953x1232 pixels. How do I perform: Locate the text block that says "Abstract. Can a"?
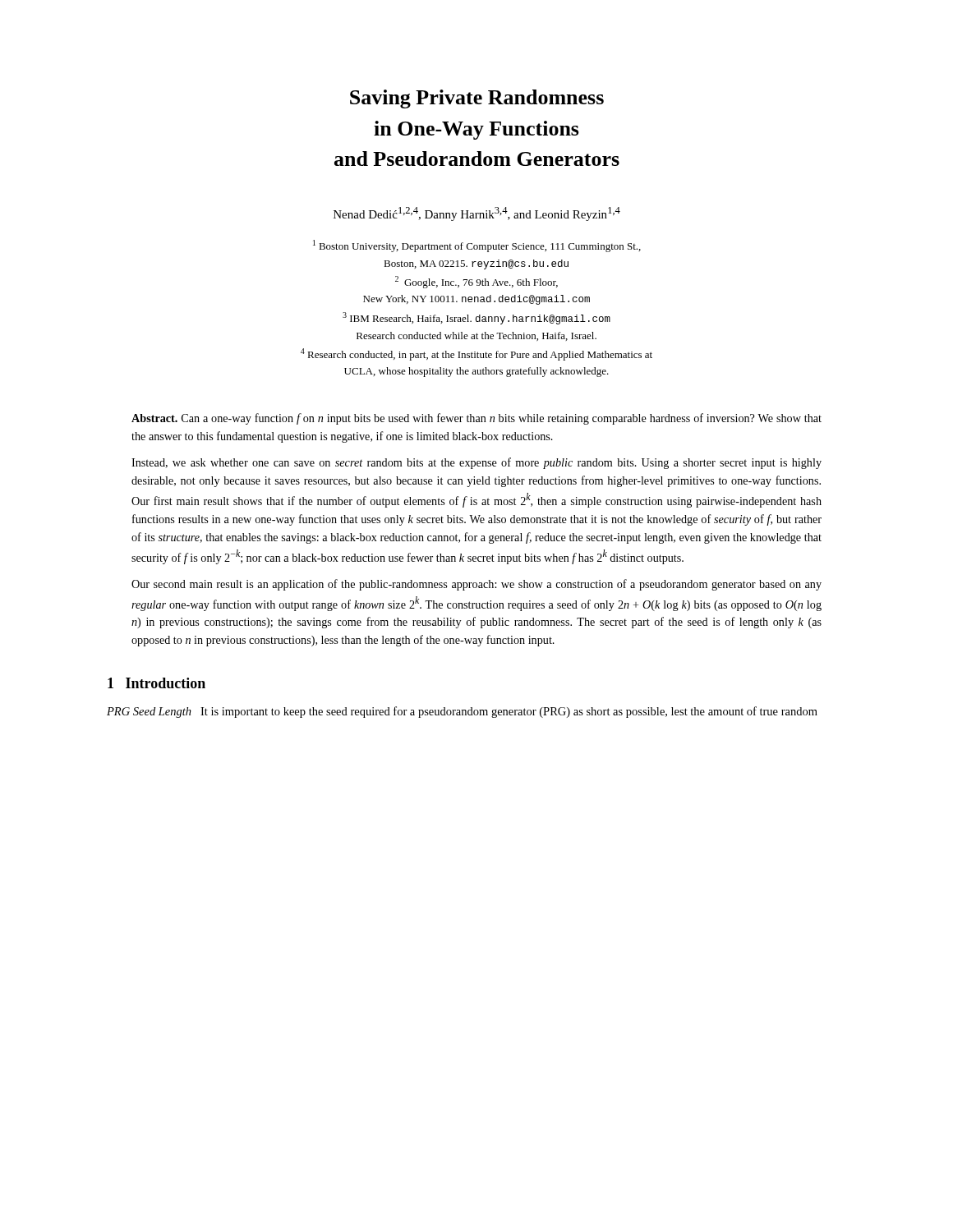[476, 529]
